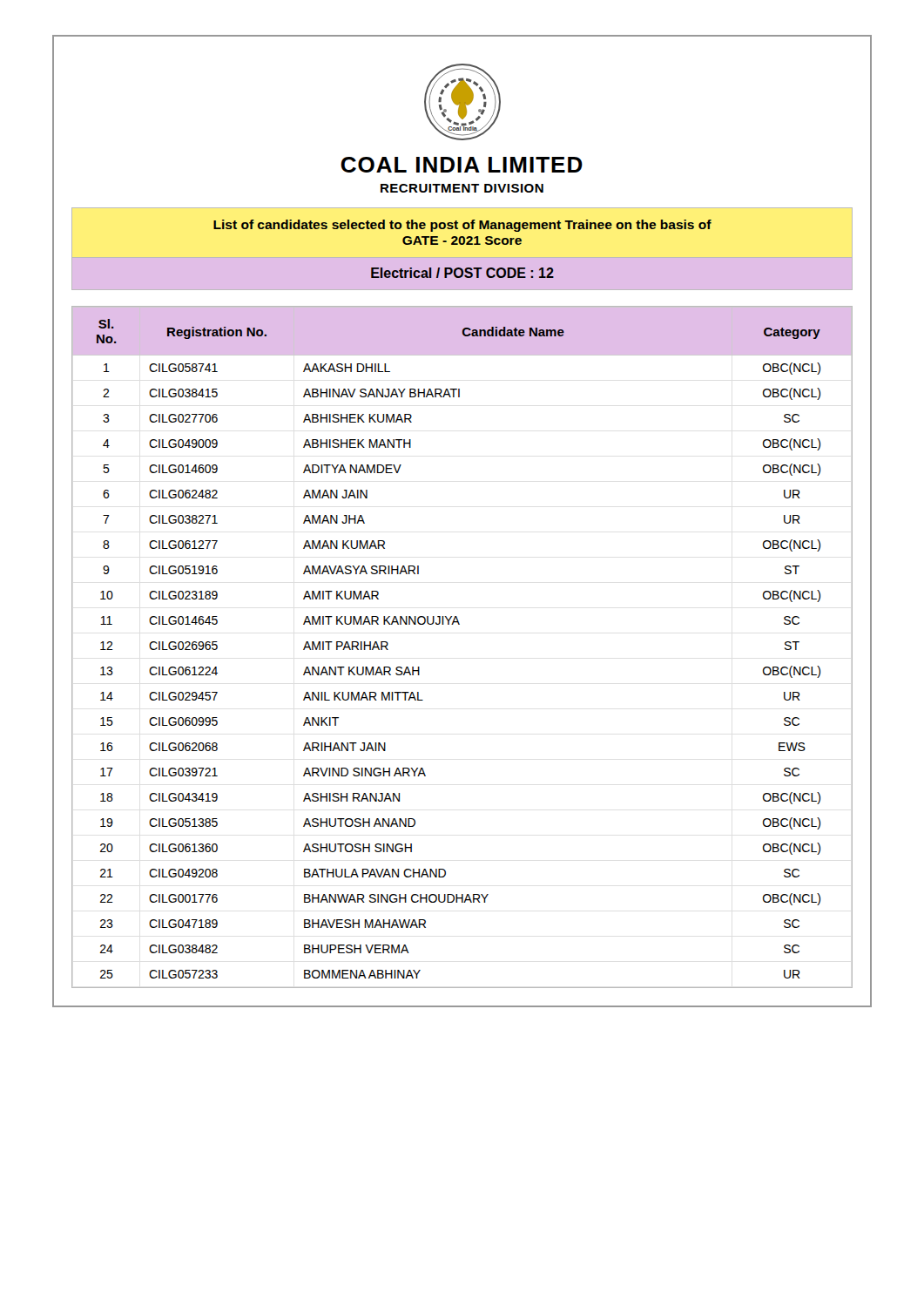Locate the logo

[x=462, y=104]
